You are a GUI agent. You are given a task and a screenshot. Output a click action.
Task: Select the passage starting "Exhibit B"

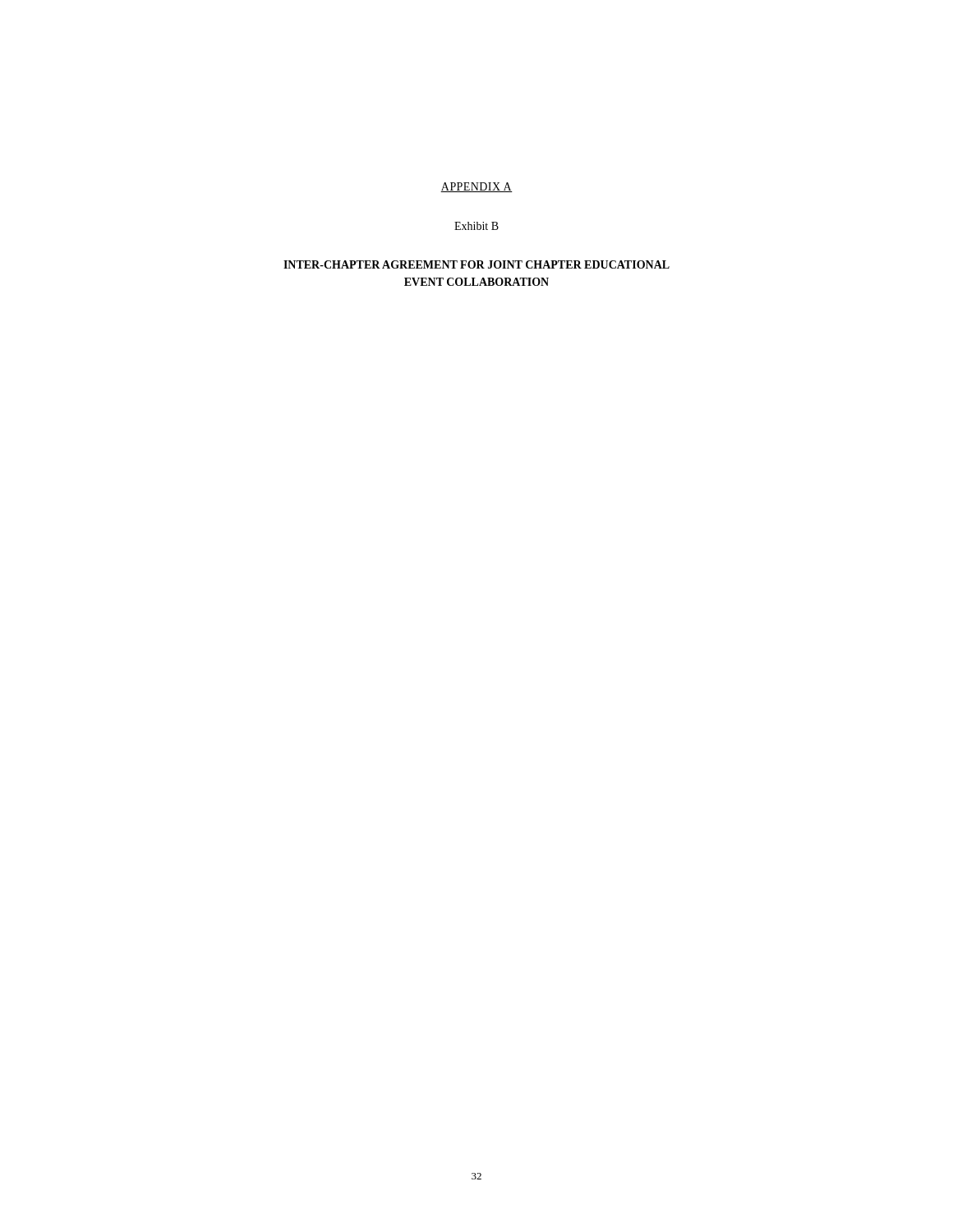point(476,226)
